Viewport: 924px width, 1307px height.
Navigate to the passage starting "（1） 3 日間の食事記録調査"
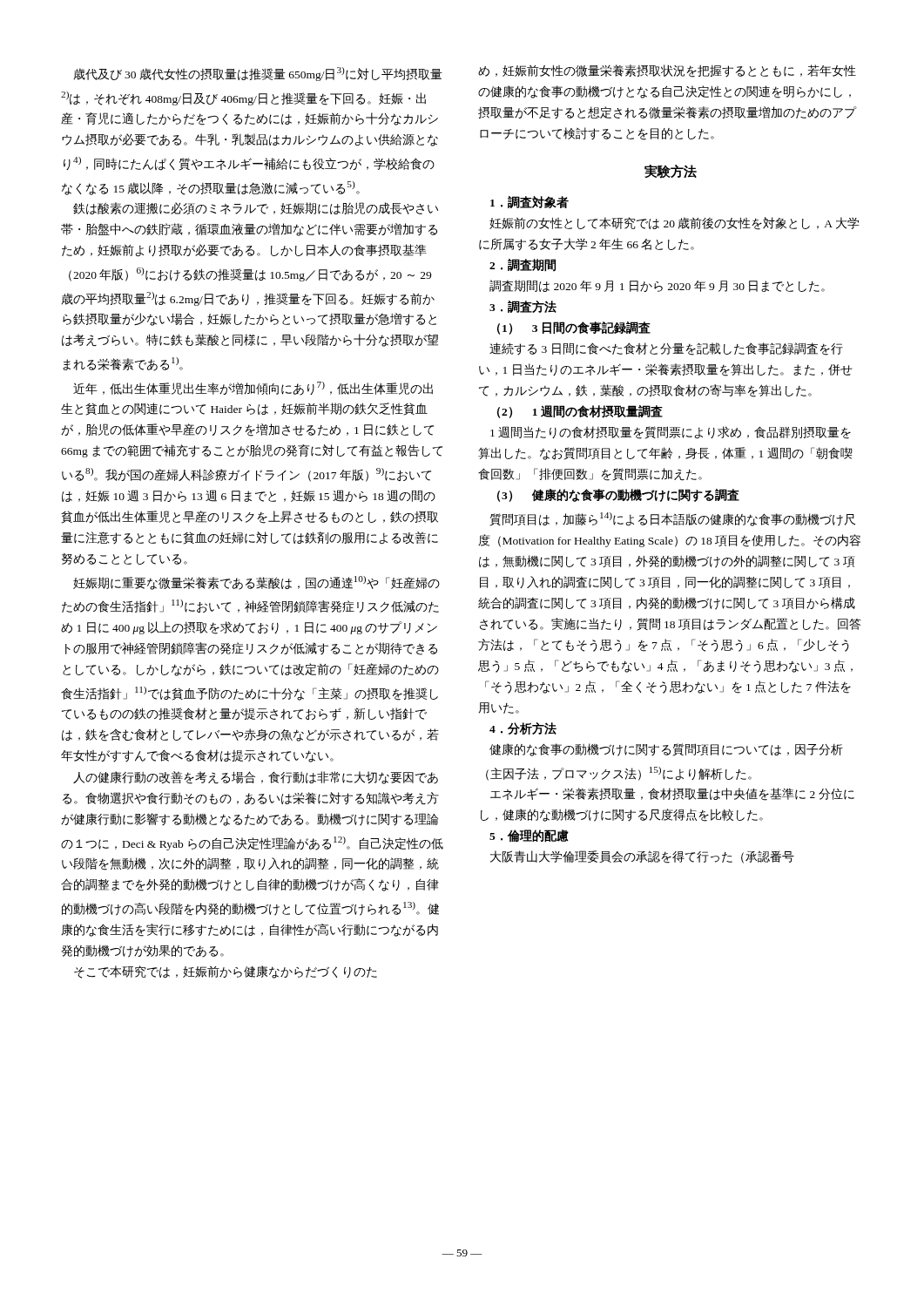(574, 328)
